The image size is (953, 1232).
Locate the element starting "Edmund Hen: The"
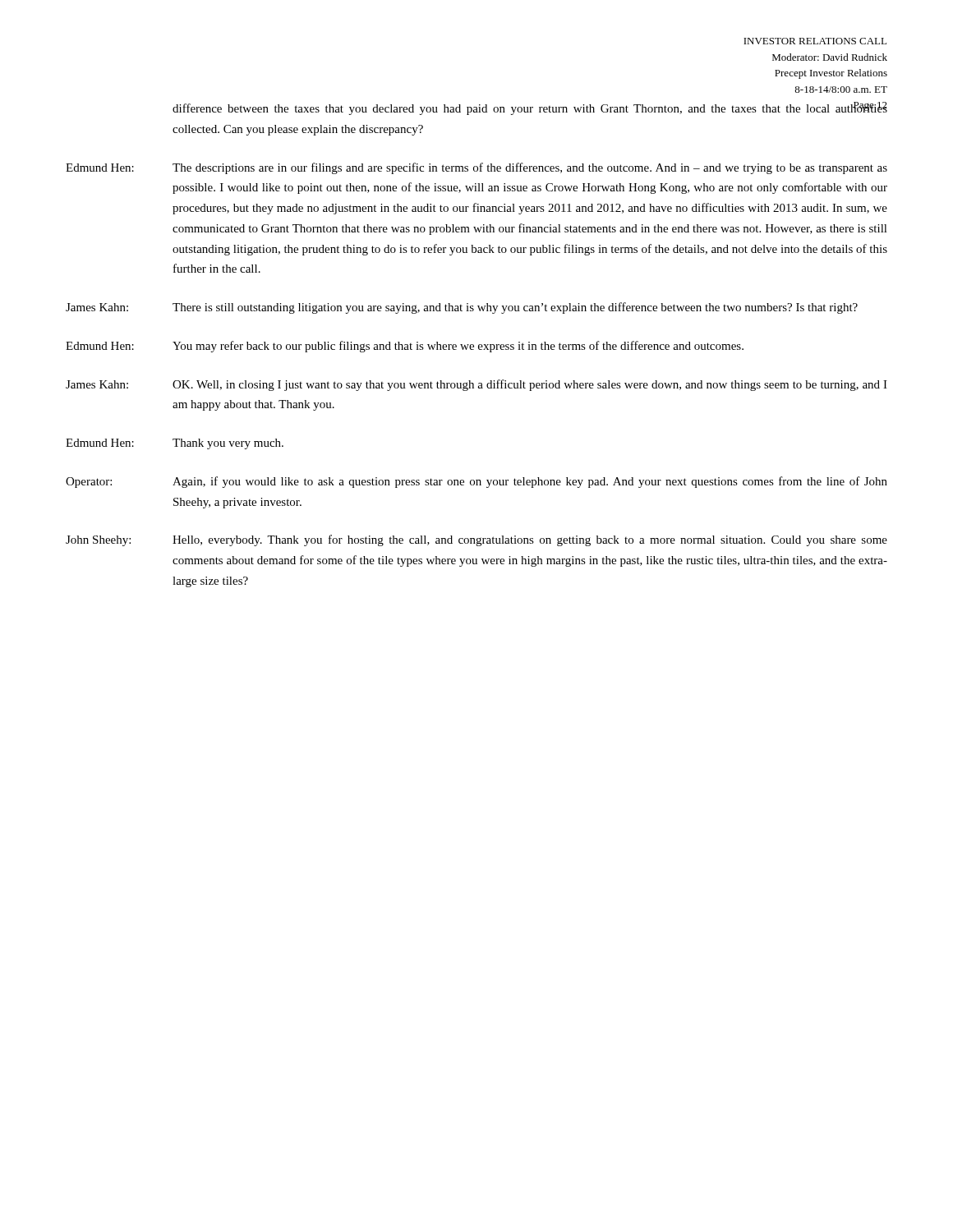476,218
